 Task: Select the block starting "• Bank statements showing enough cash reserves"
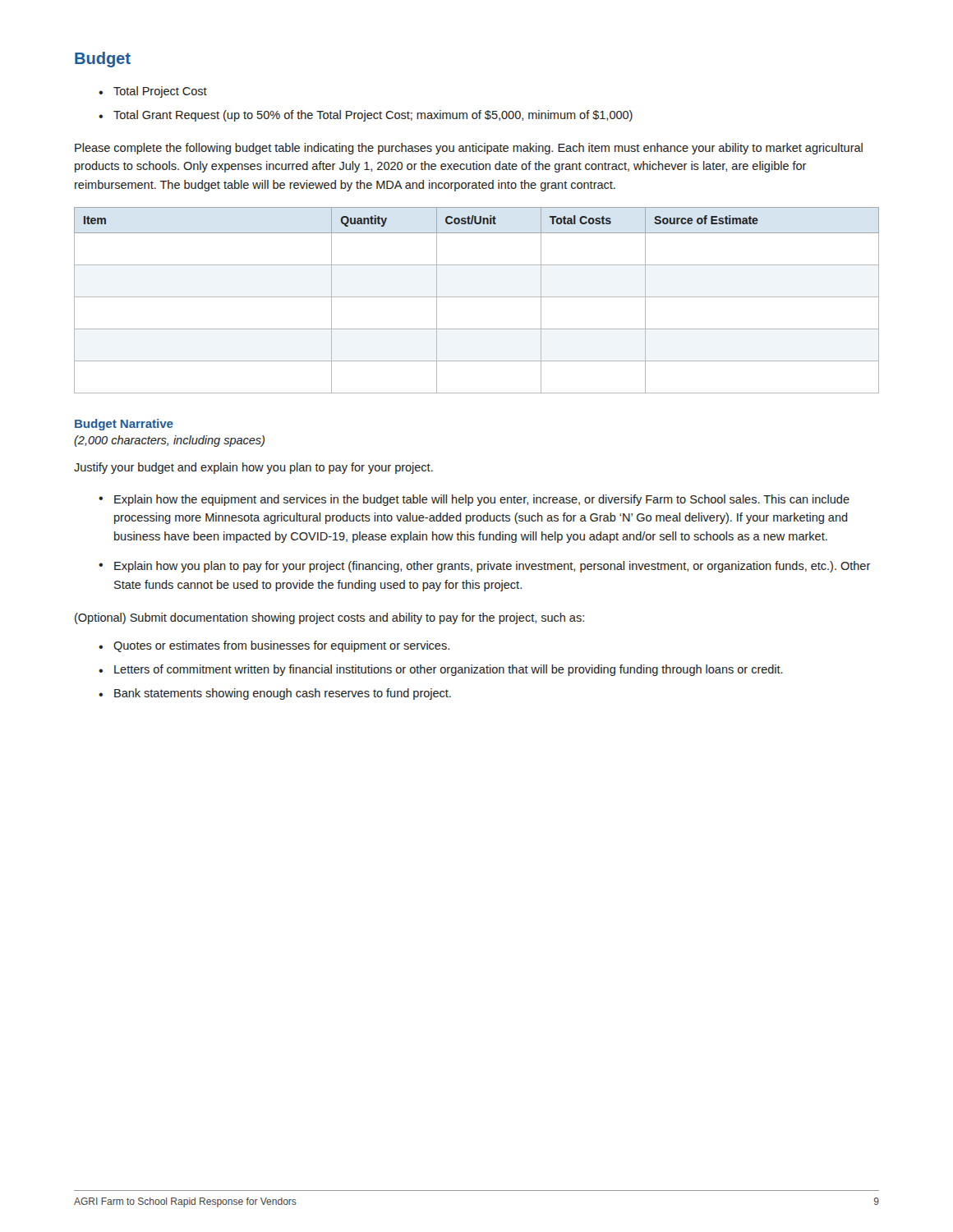click(x=275, y=694)
